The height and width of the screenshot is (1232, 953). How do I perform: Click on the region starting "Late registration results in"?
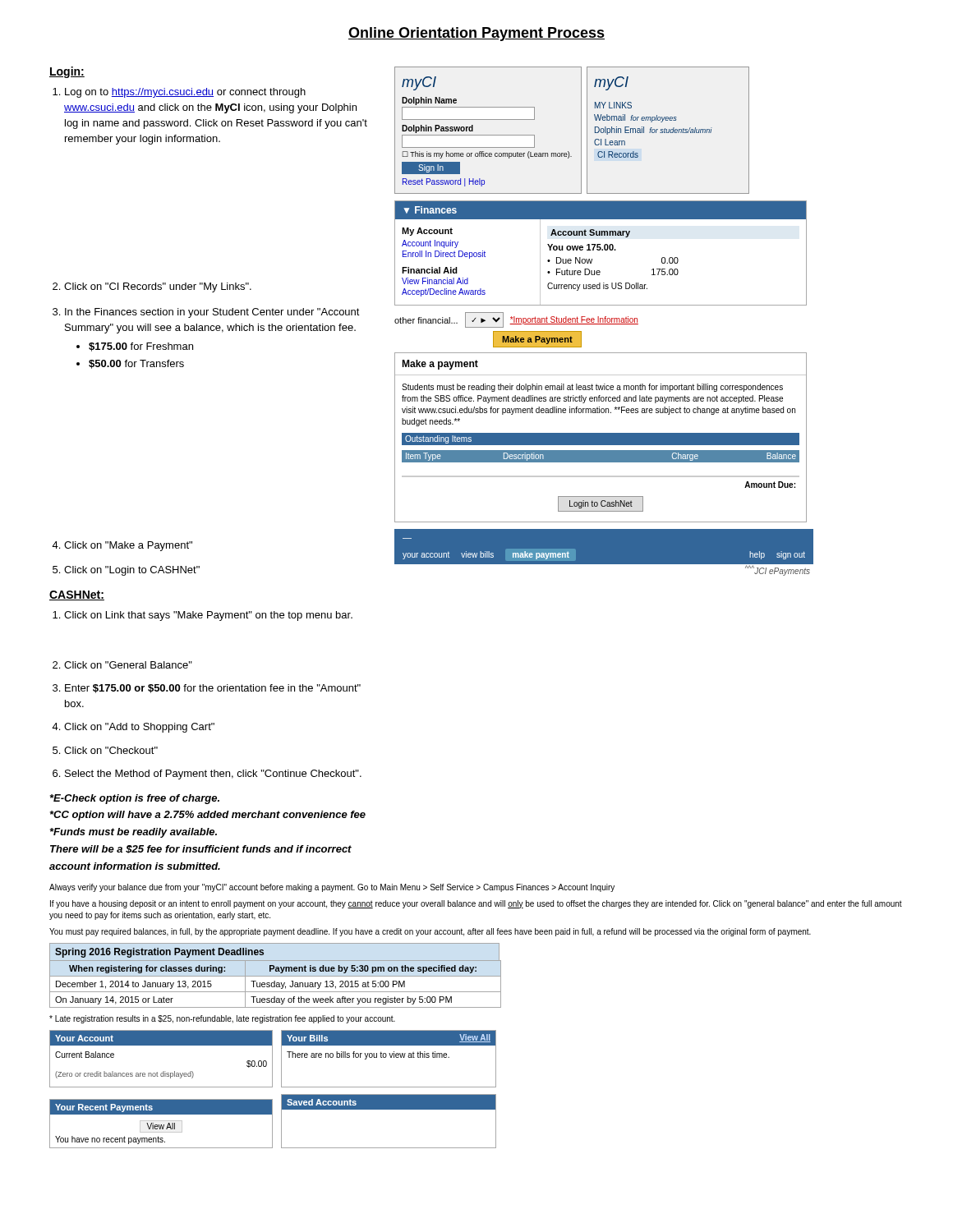pos(222,1019)
